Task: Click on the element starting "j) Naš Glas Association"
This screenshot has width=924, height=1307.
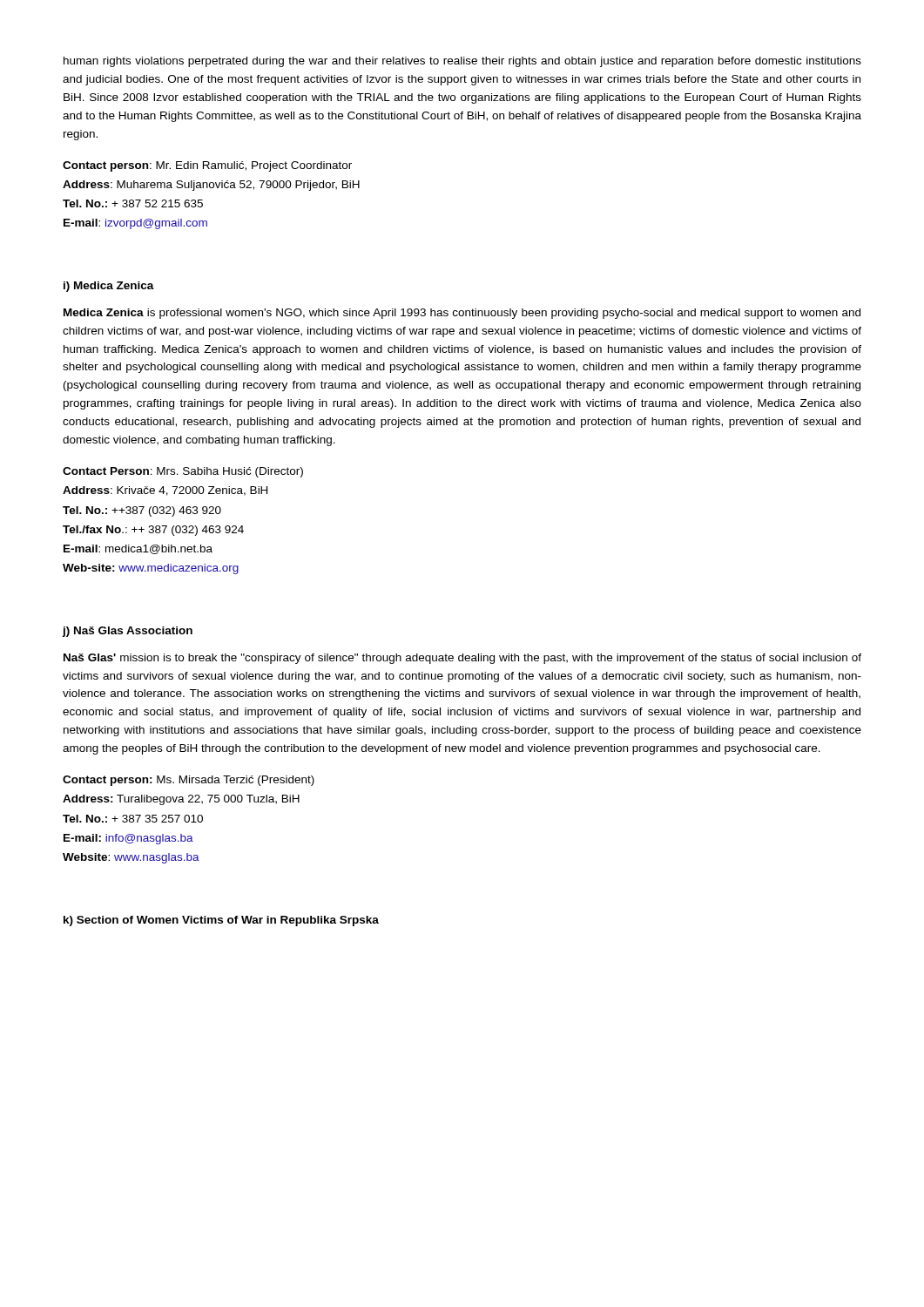Action: coord(128,630)
